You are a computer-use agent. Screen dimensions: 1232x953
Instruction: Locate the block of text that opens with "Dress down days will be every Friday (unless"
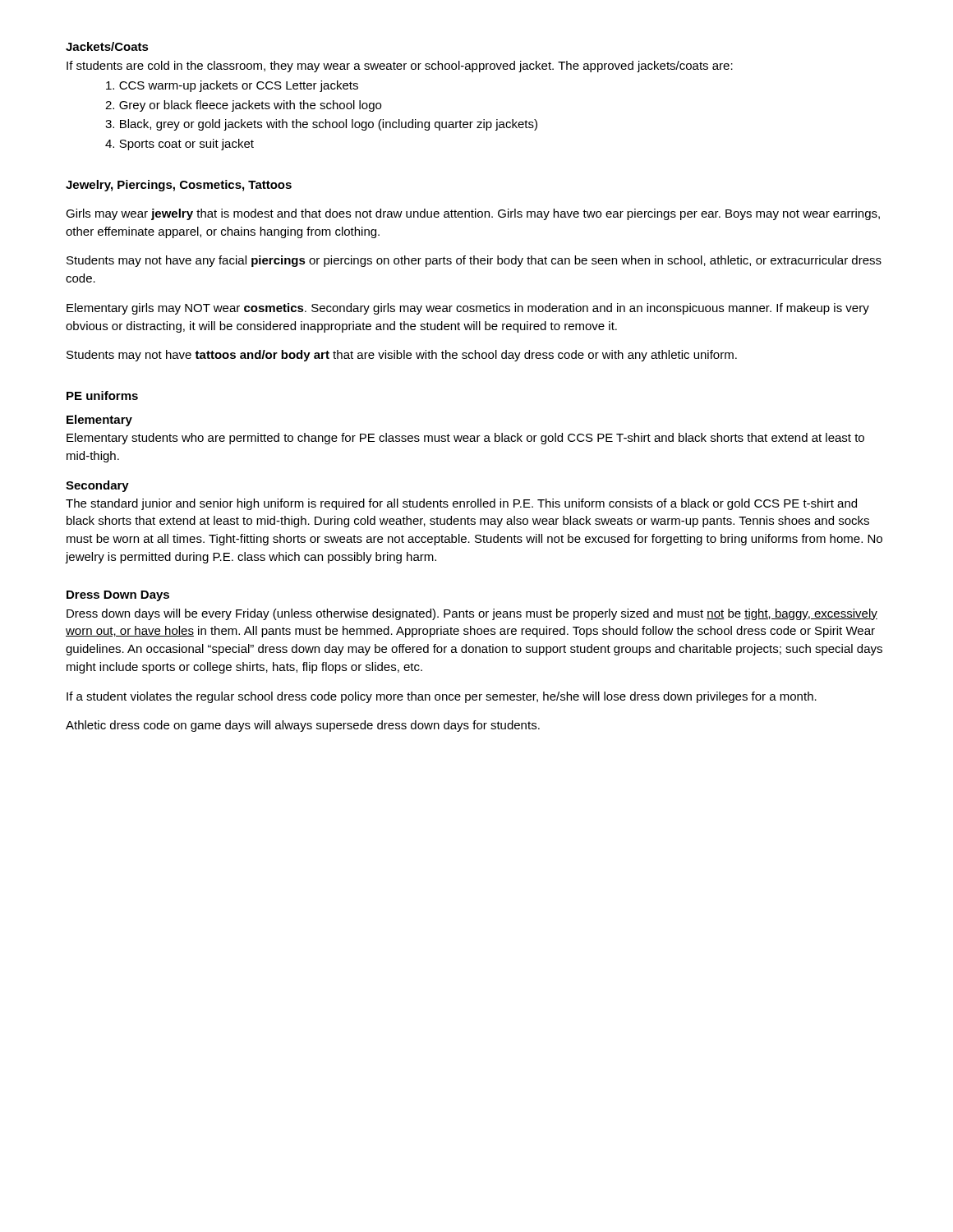(x=474, y=640)
